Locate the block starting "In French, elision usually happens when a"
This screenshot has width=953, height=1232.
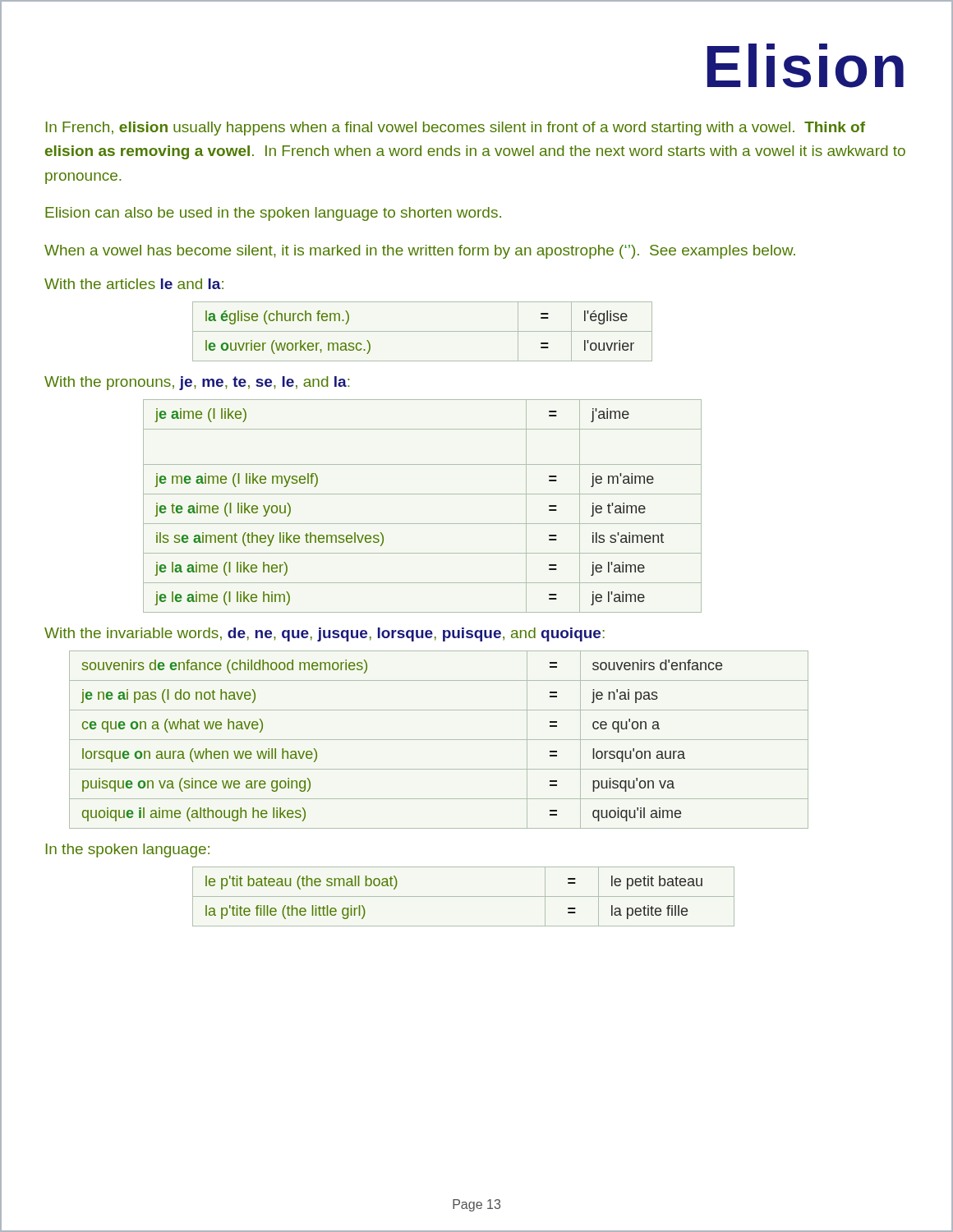tap(475, 151)
